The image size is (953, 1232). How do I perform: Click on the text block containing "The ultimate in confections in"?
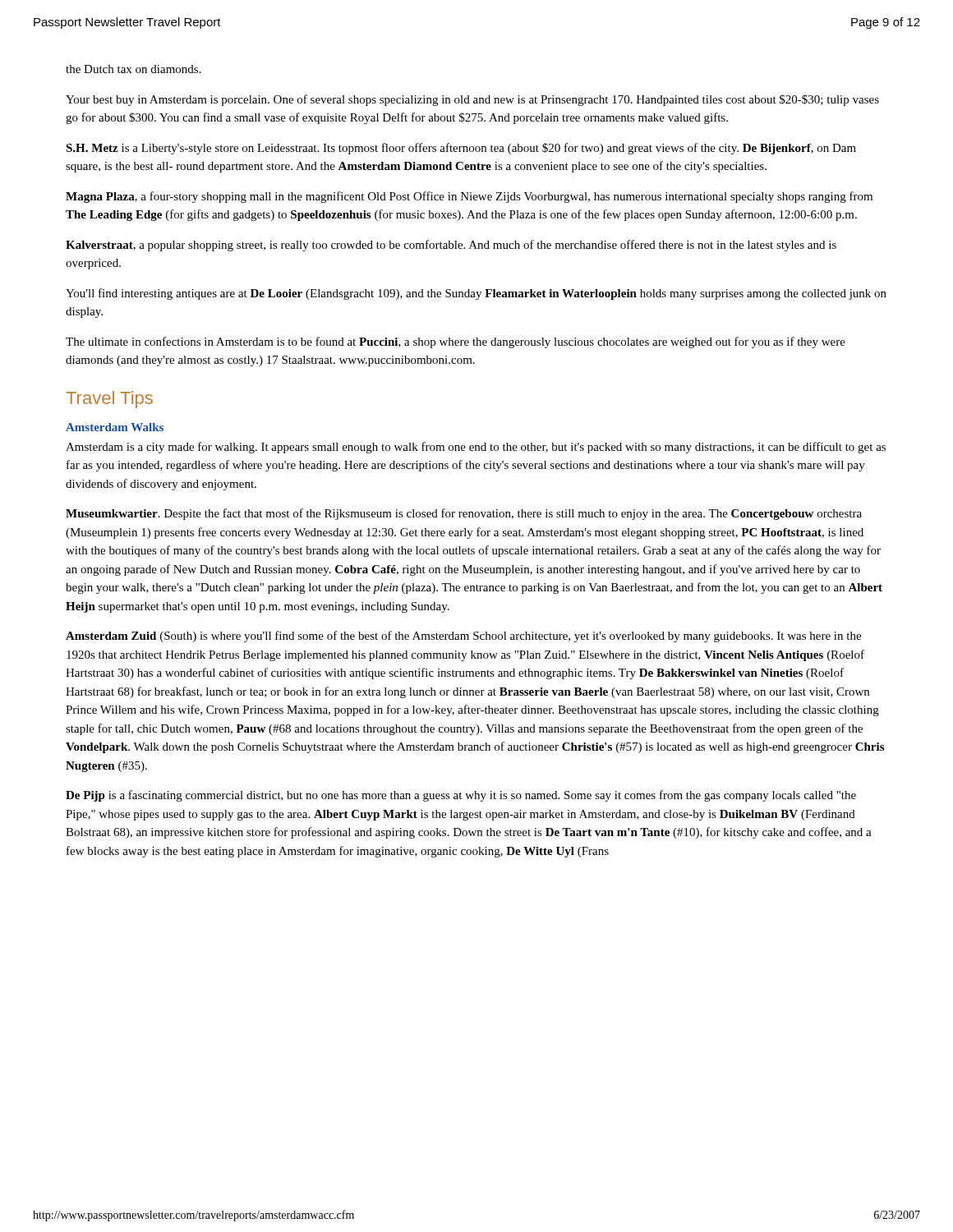pyautogui.click(x=456, y=351)
